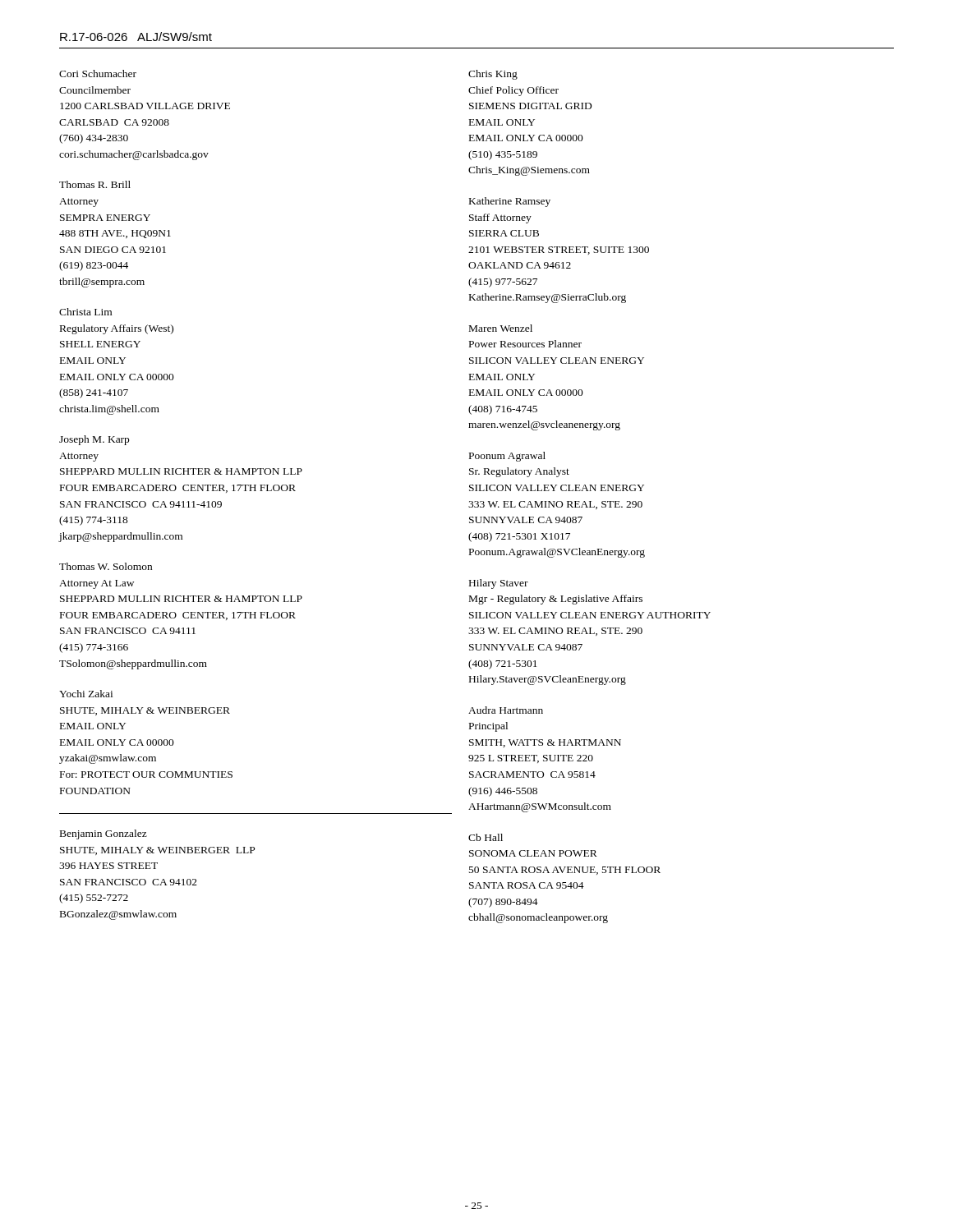Locate the block of text that opens with "Joseph M. Karp Attorney SHEPPARD MULLIN RICHTER &"
Viewport: 953px width, 1232px height.
[x=256, y=488]
